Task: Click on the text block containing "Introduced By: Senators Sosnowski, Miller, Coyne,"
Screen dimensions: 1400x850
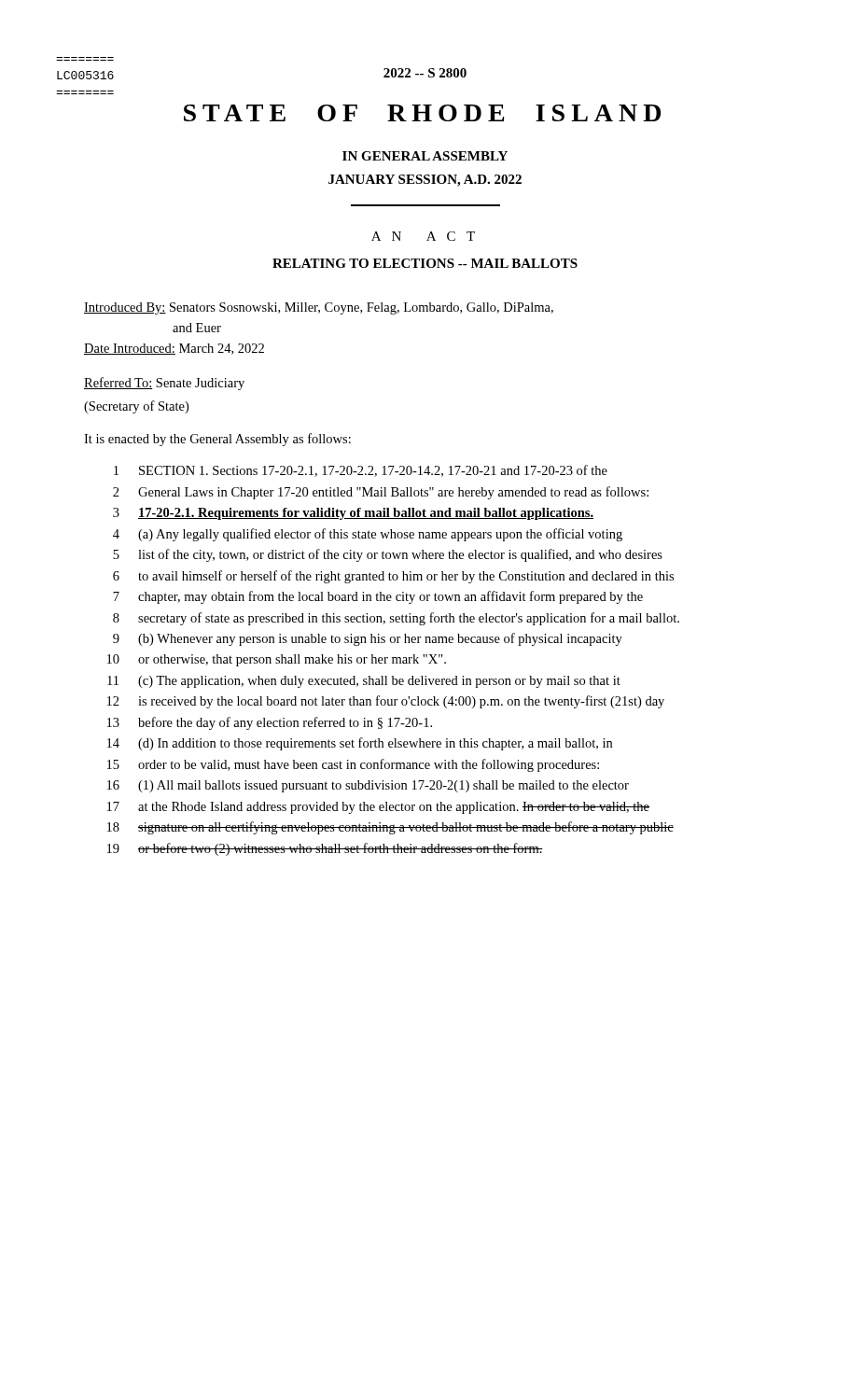Action: click(319, 308)
